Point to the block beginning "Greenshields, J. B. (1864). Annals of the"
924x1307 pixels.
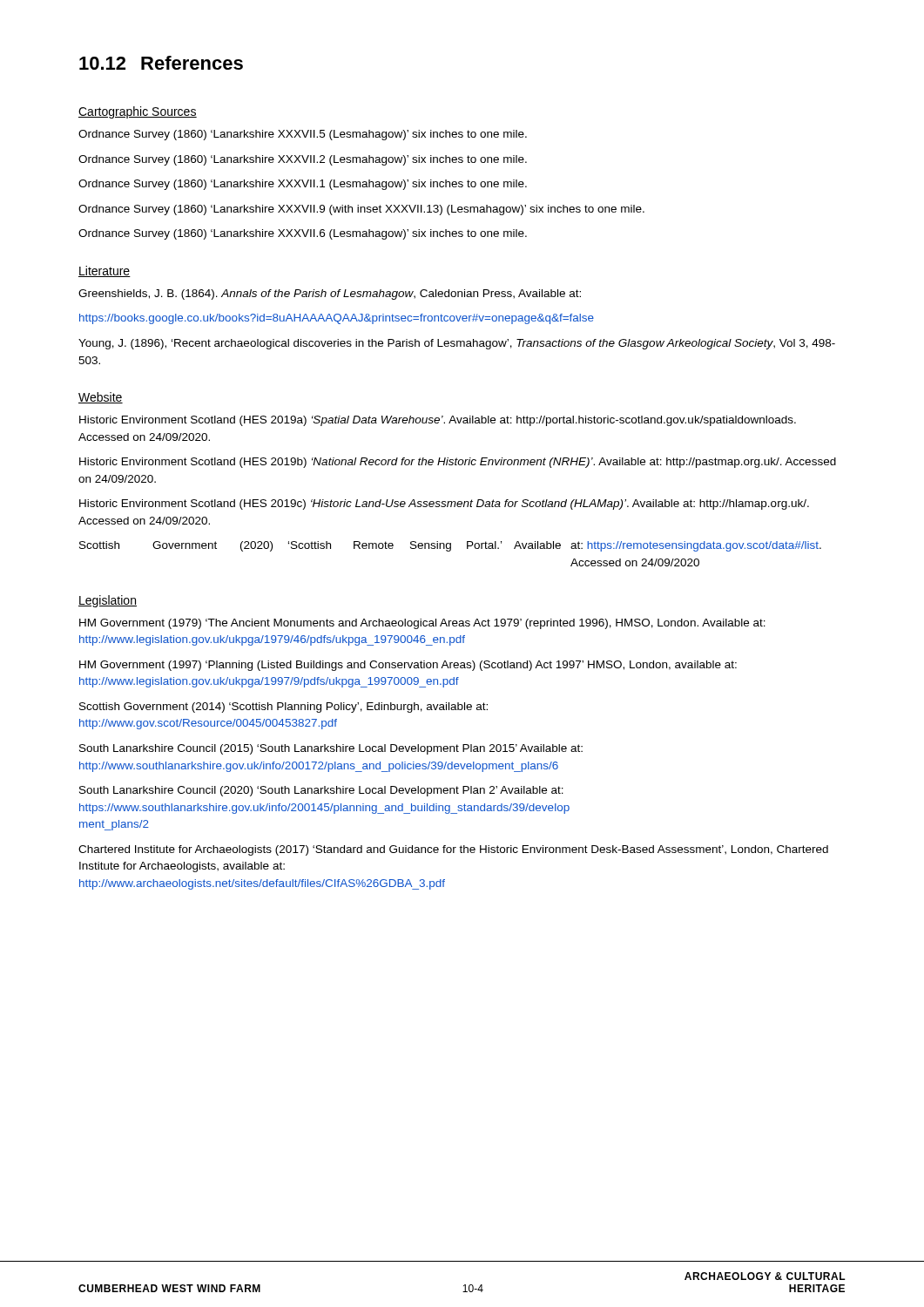click(330, 293)
